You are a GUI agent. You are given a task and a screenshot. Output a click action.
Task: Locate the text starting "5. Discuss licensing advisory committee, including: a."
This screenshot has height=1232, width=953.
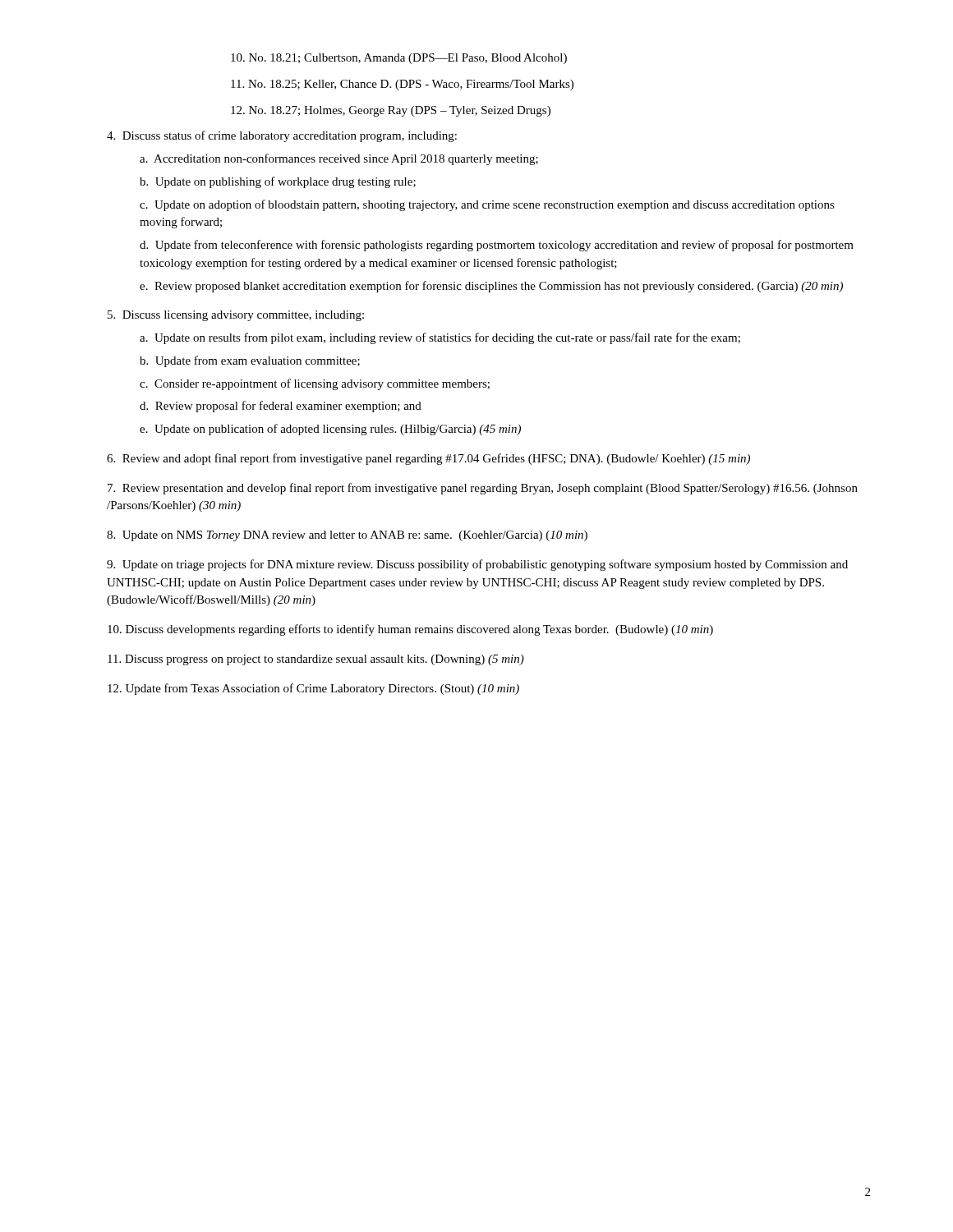489,372
